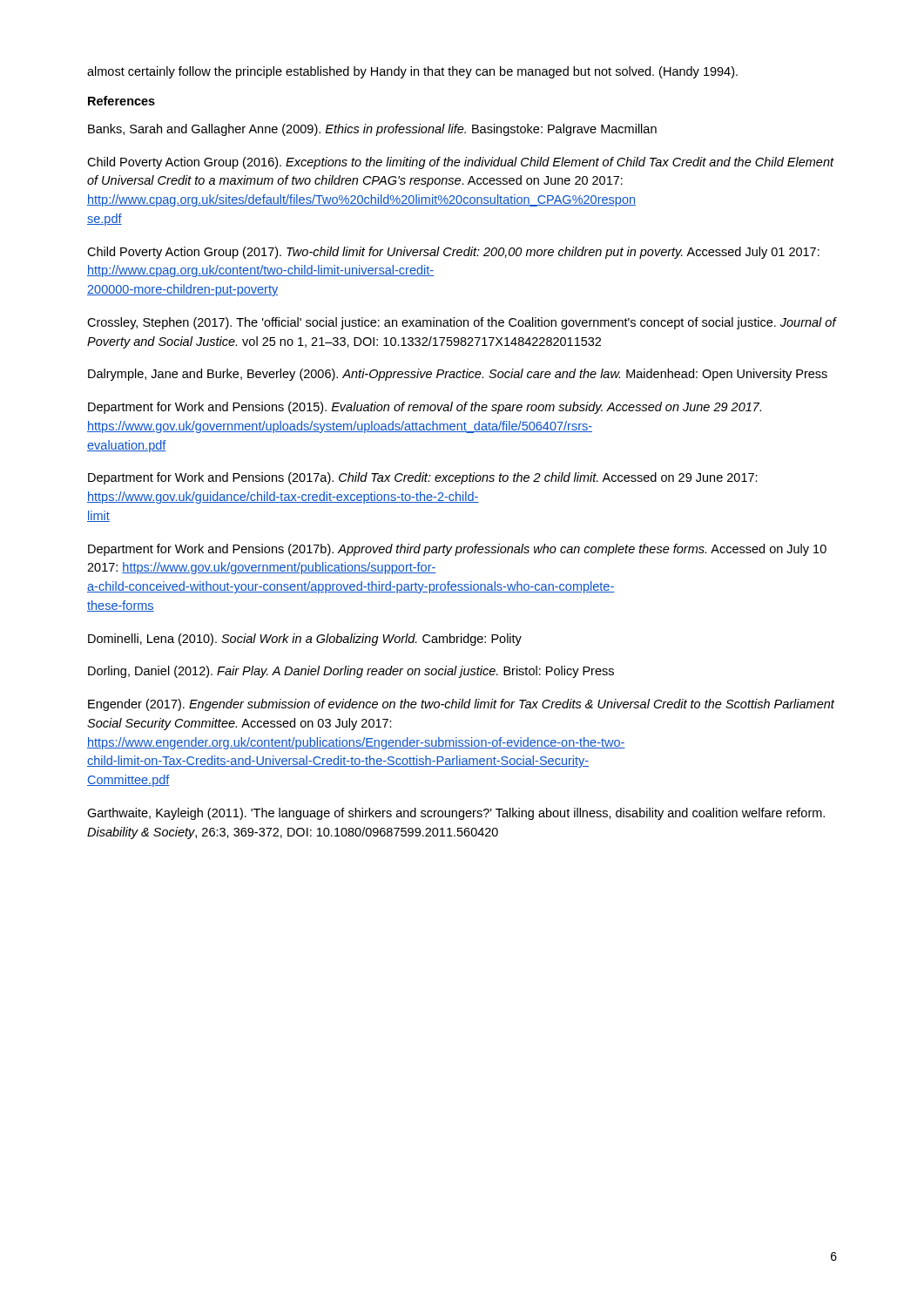Find the text block that reads "Dorling, Daniel (2012). Fair Play."
Viewport: 924px width, 1307px height.
pyautogui.click(x=462, y=672)
